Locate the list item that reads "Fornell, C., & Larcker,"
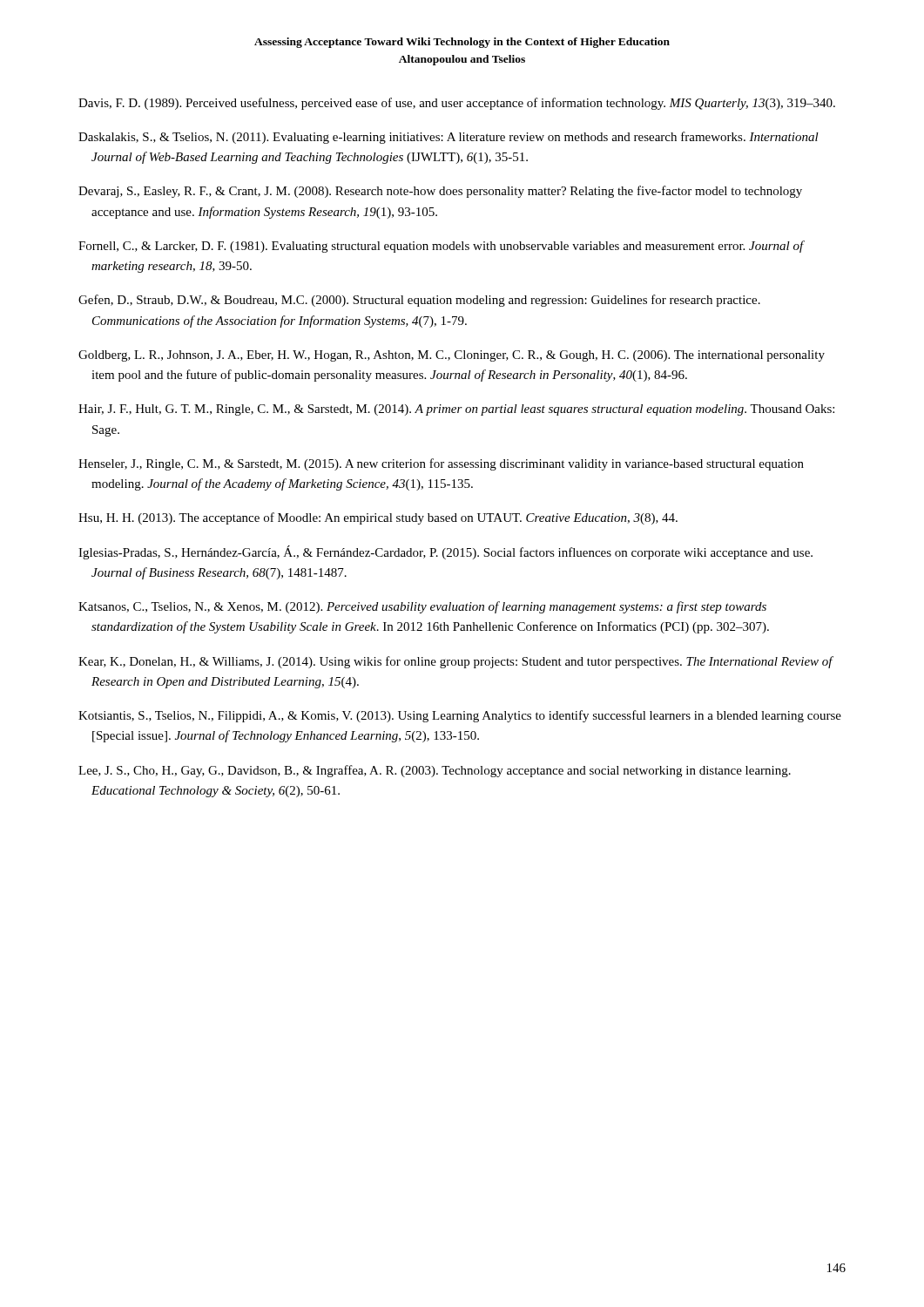 (462, 256)
